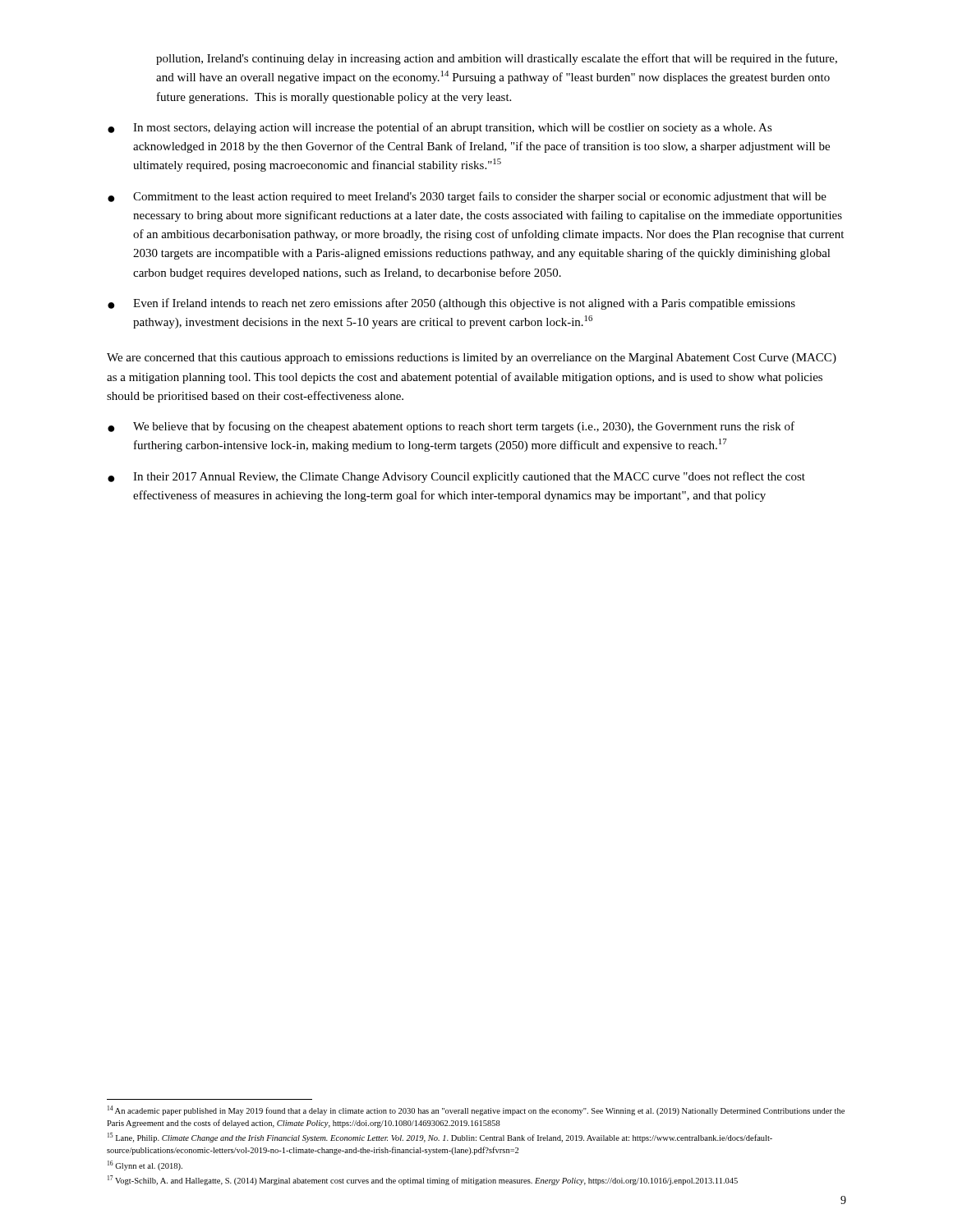Find the passage starting "17 Vogt-Schilb, A. and Hallegatte, S. (2014)"

[422, 1180]
